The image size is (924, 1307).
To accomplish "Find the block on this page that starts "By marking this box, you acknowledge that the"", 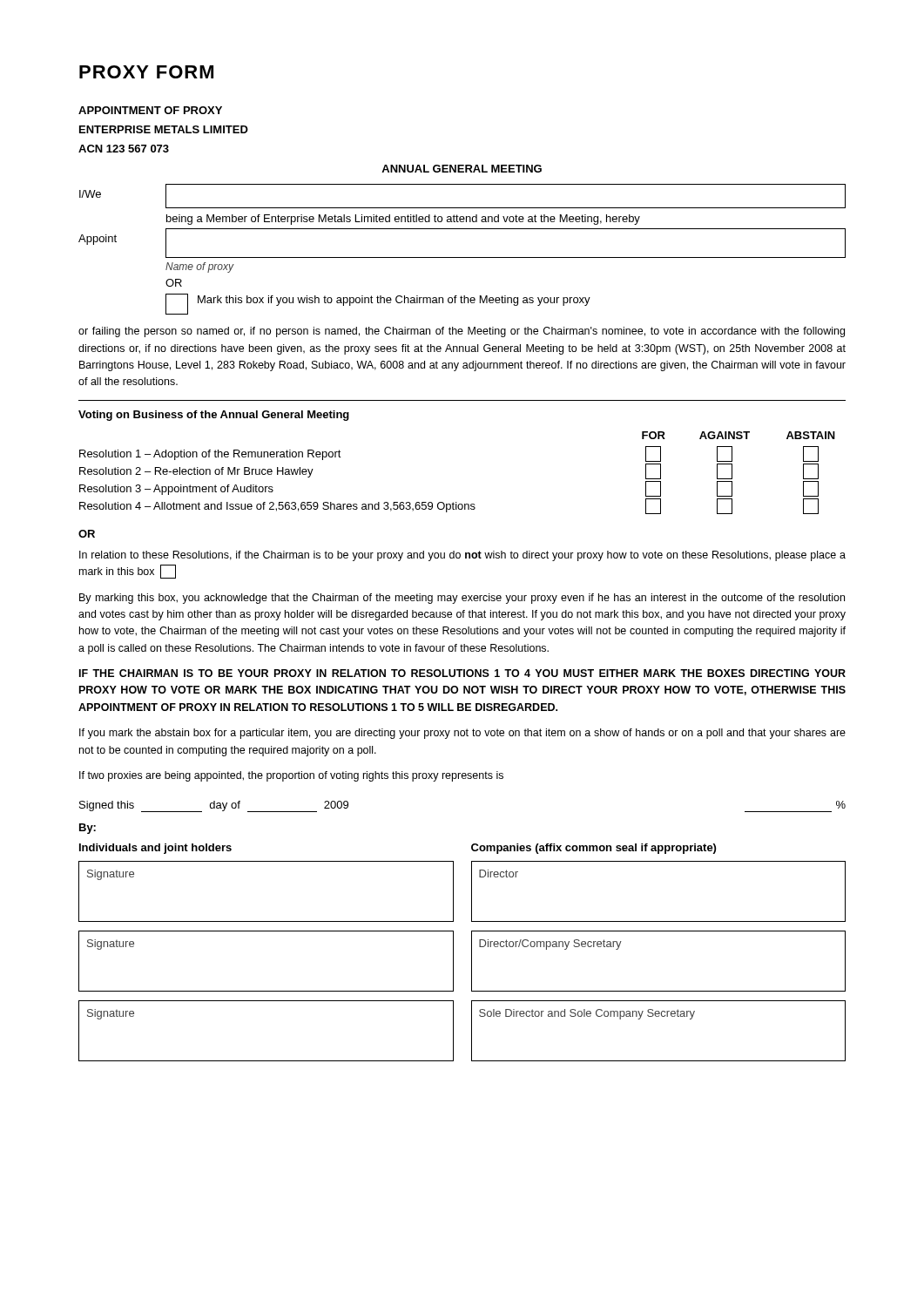I will click(462, 623).
